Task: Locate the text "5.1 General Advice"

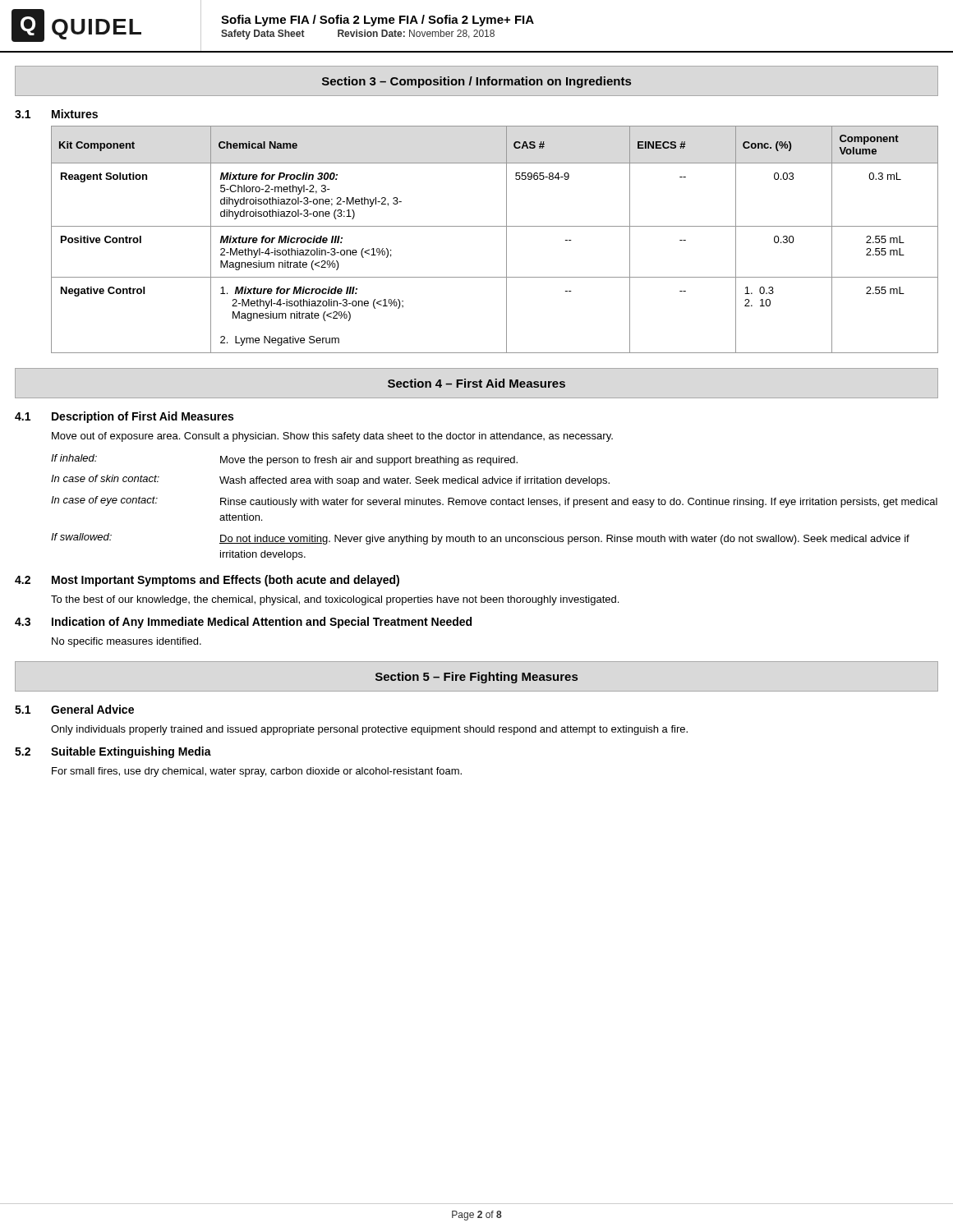Action: tap(74, 709)
